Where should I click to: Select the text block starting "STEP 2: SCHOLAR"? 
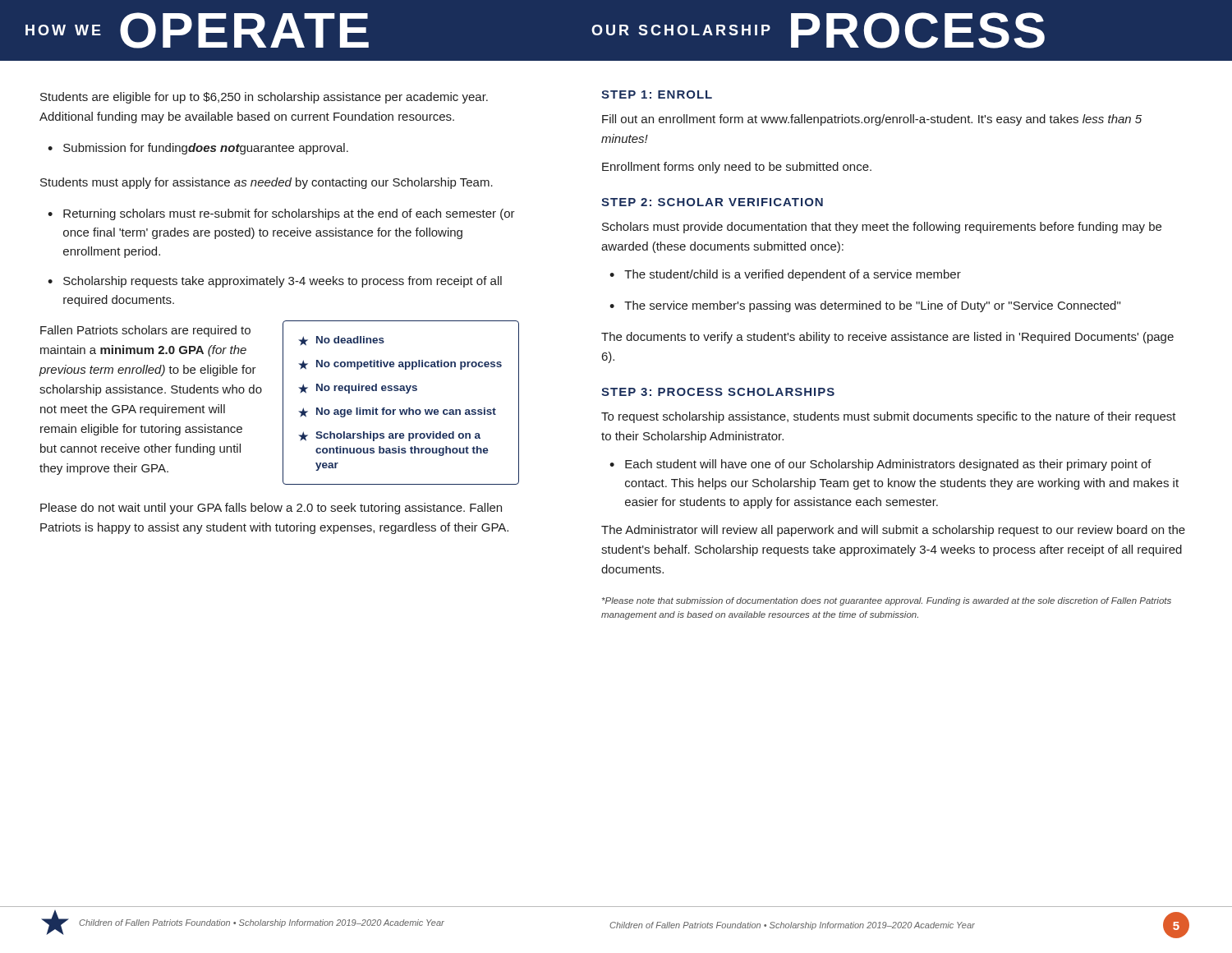click(x=713, y=202)
